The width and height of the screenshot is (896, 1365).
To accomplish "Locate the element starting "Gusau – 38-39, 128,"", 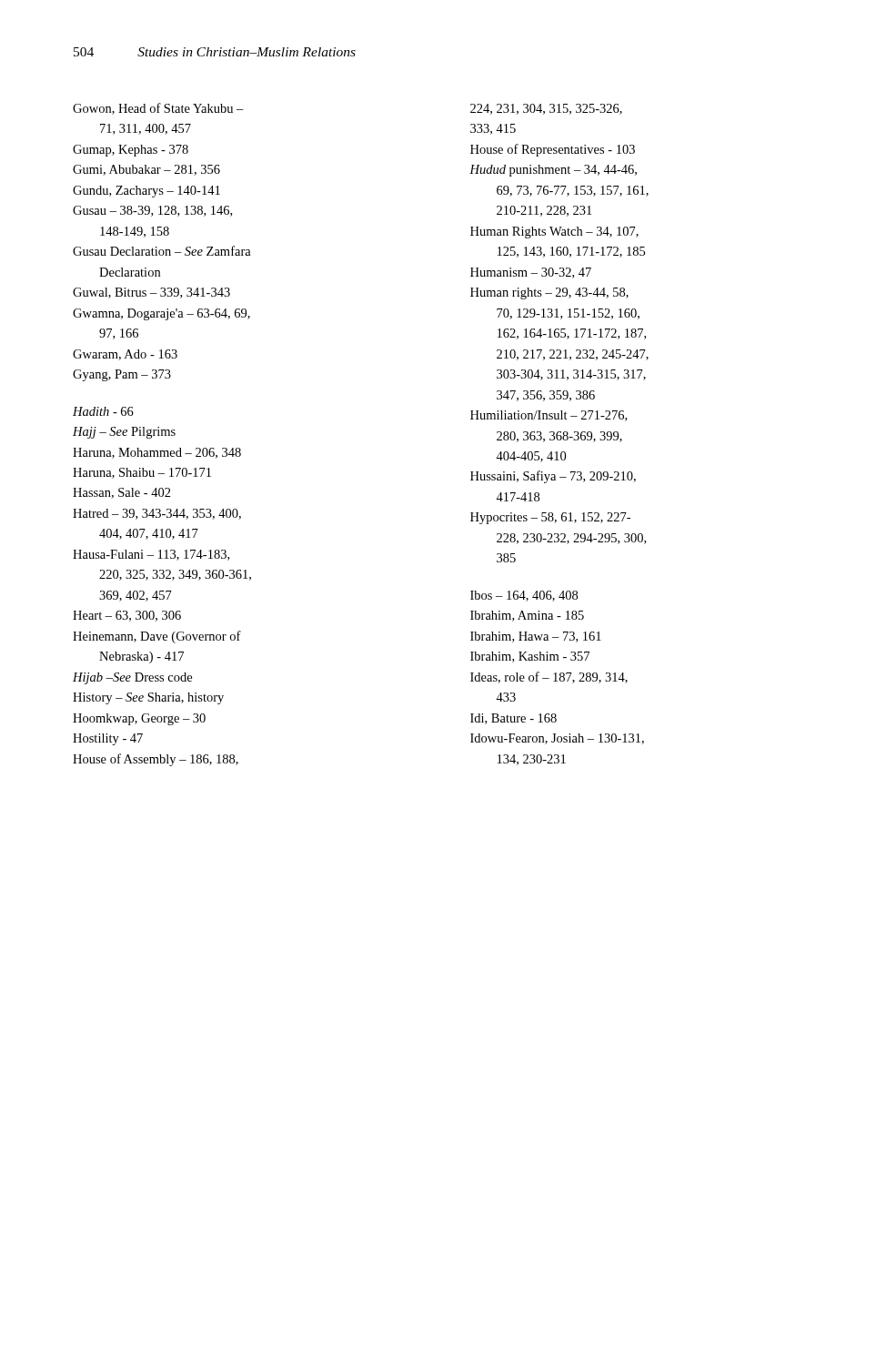I will tap(152, 211).
